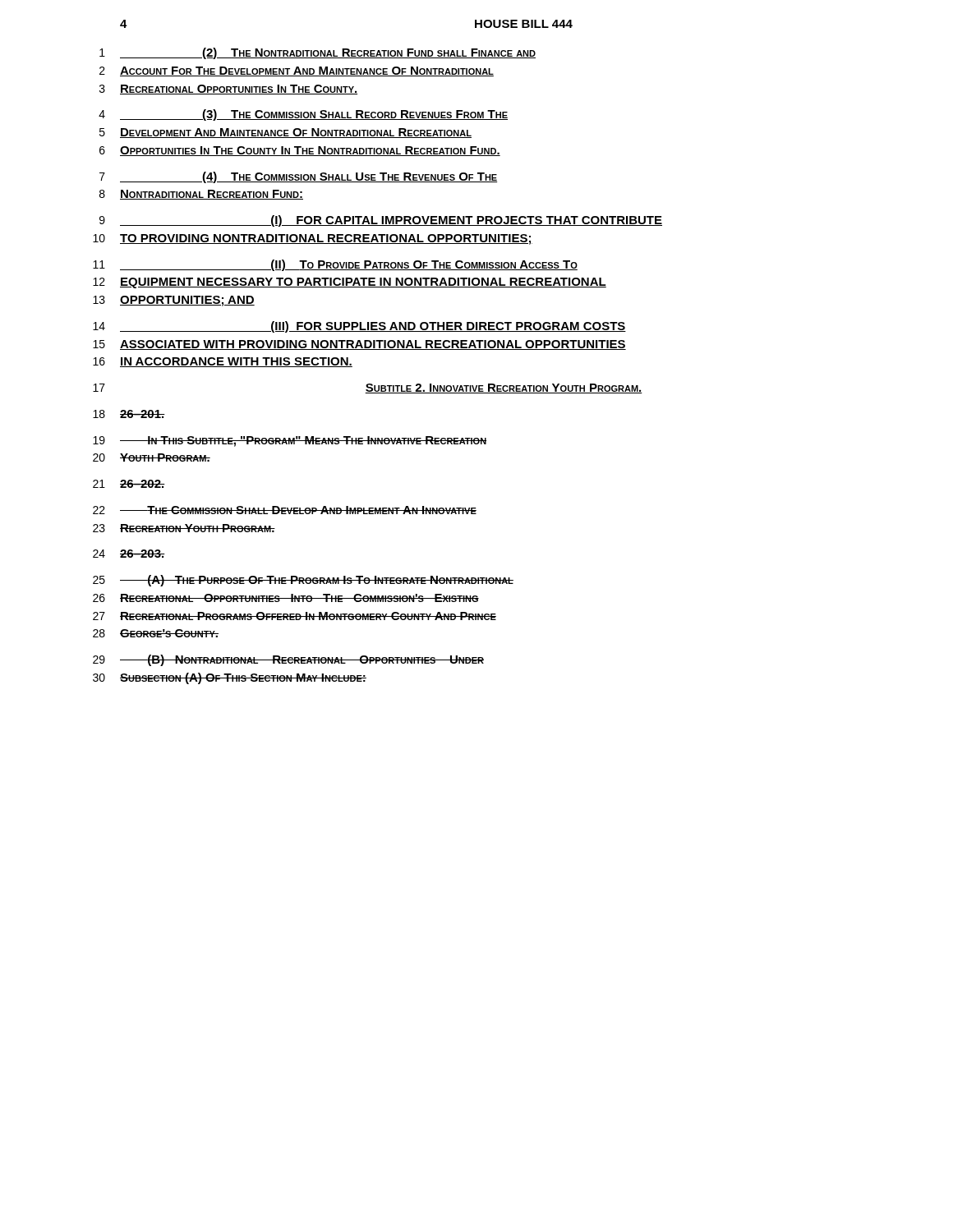Select the text block containing "22 The Commission"
This screenshot has width=953, height=1232.
[x=476, y=519]
